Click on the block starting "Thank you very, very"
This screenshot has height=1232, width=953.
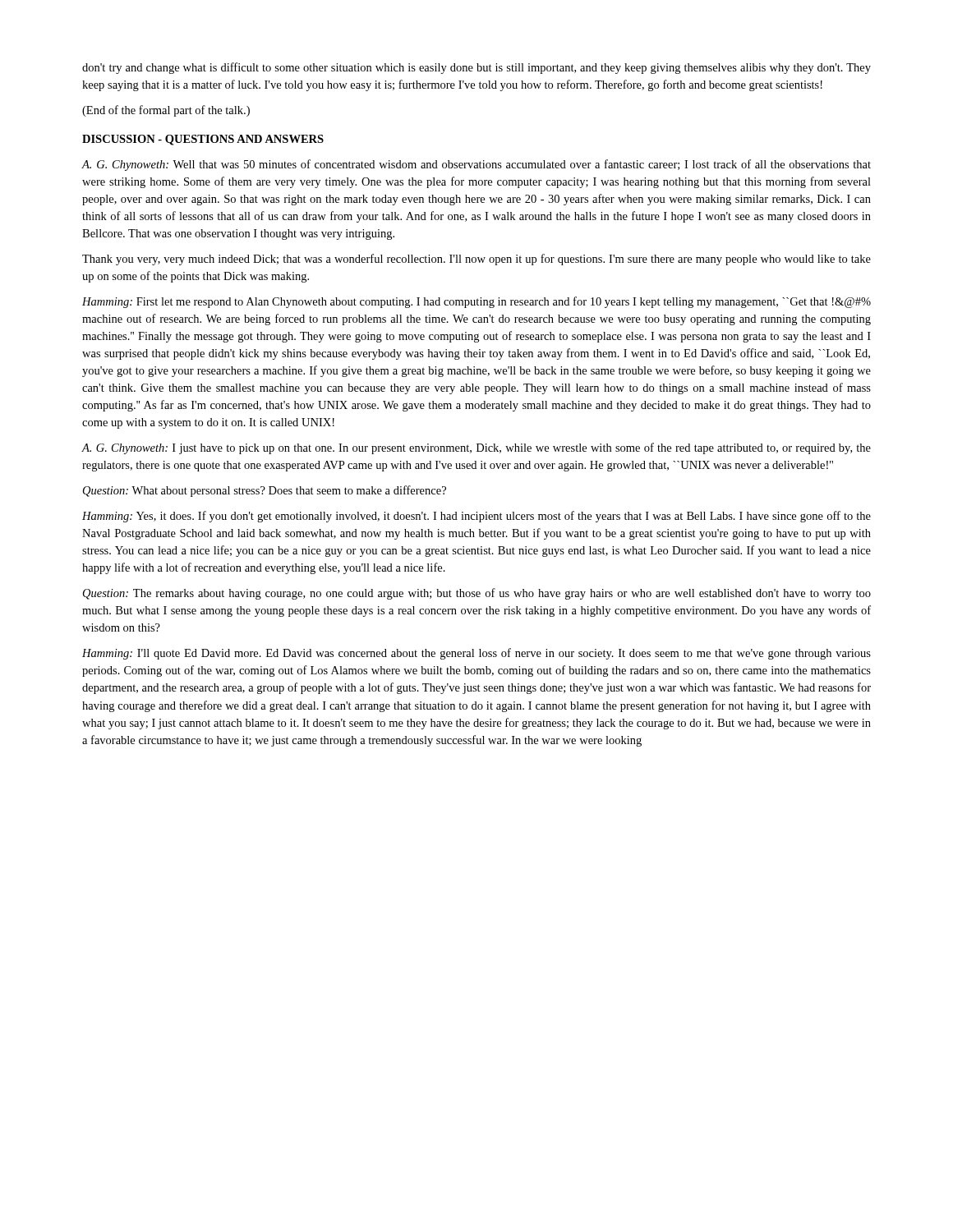pyautogui.click(x=476, y=268)
